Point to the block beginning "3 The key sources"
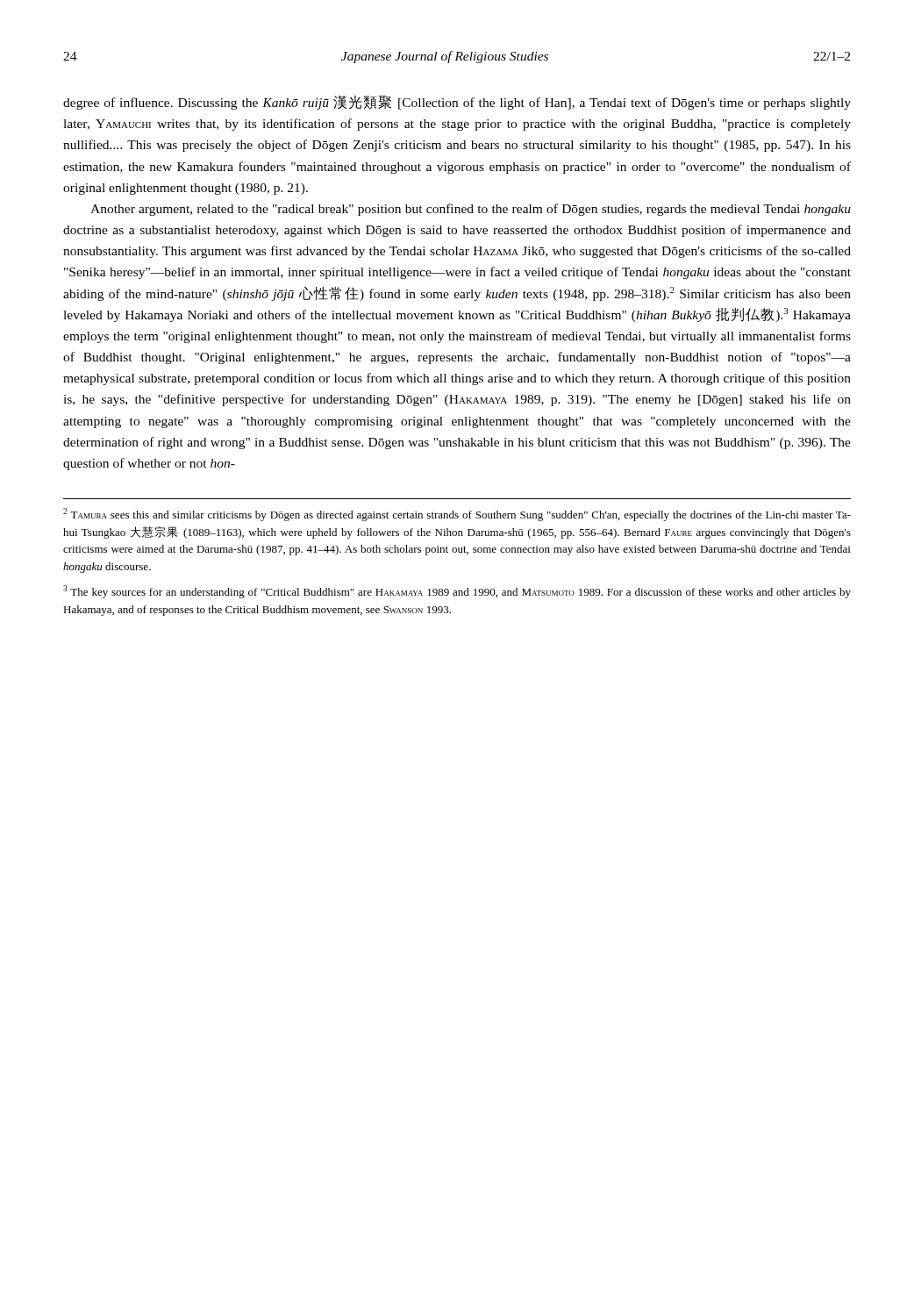The image size is (914, 1316). click(x=457, y=601)
